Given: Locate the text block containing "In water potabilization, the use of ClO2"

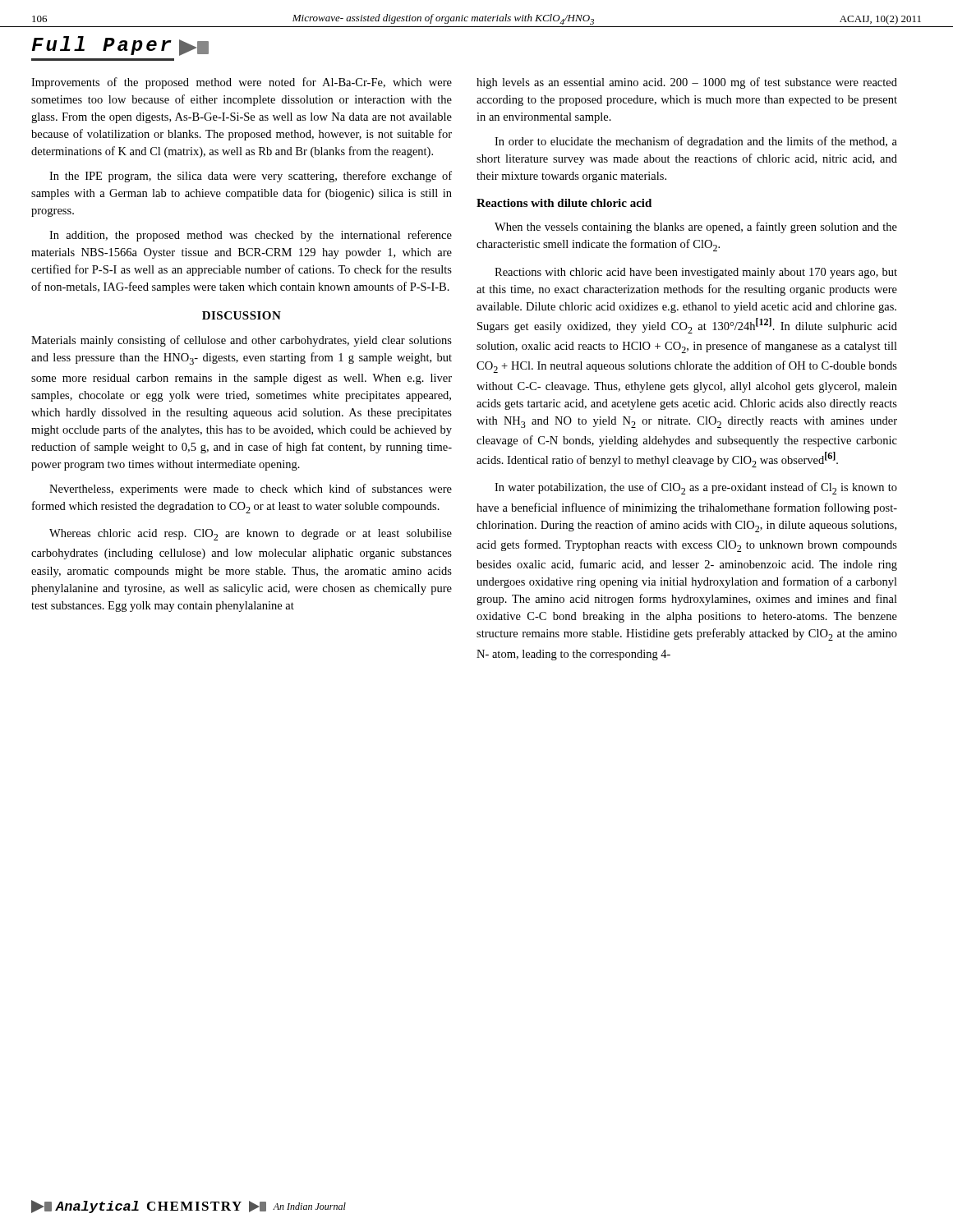Looking at the screenshot, I should (x=687, y=571).
